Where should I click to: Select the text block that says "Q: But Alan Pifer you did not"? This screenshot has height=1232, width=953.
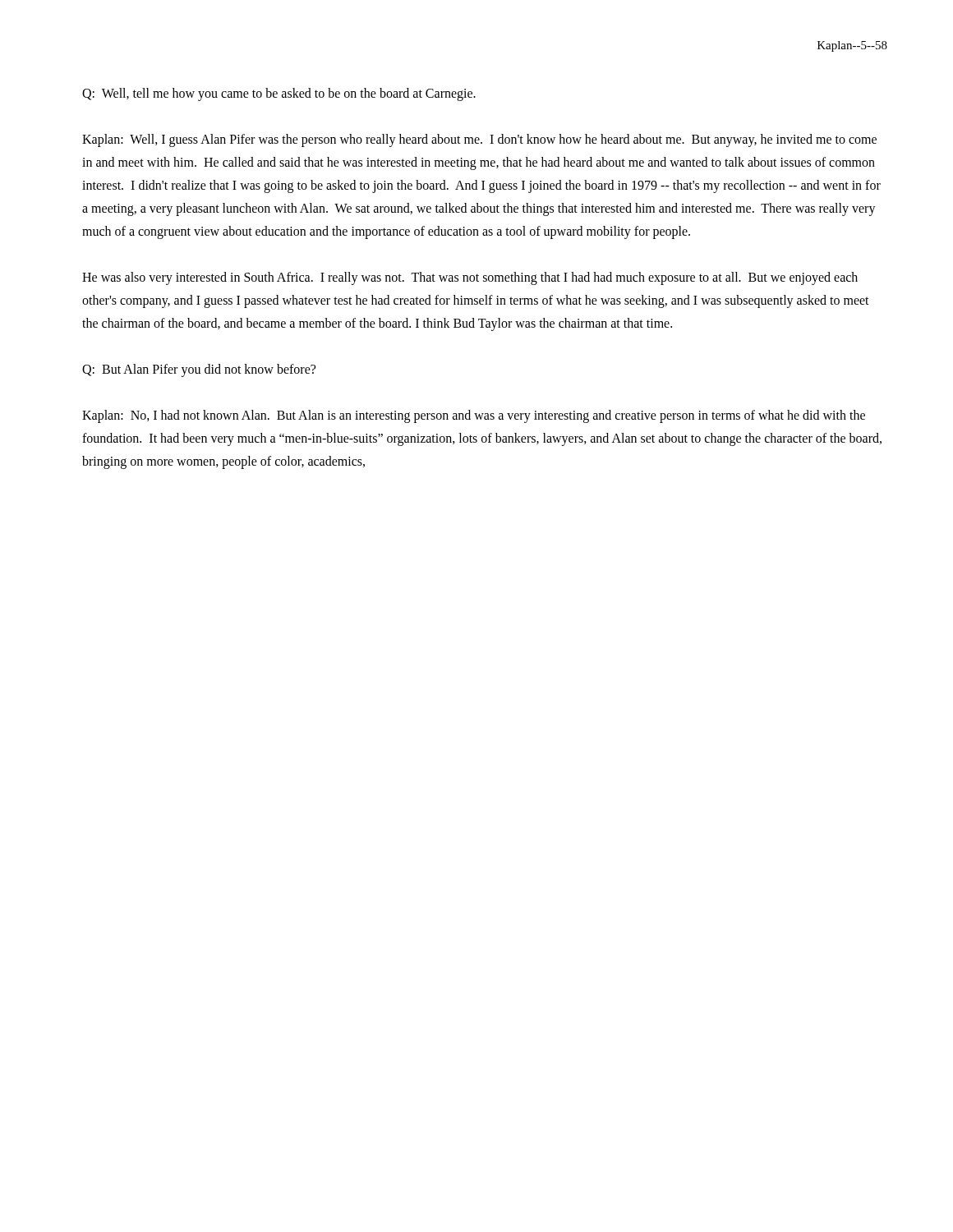tap(199, 370)
